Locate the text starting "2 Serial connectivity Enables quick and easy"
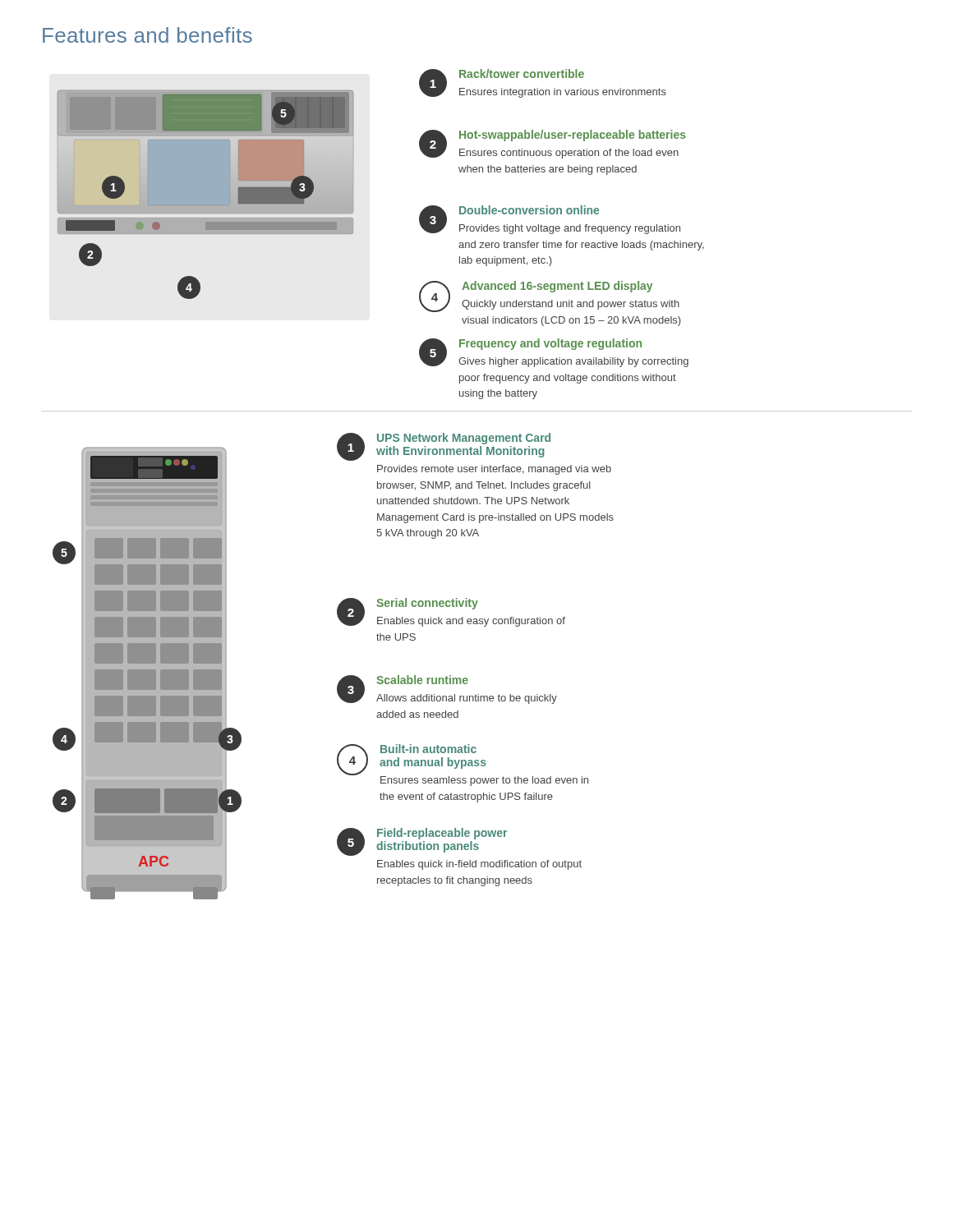 [451, 620]
